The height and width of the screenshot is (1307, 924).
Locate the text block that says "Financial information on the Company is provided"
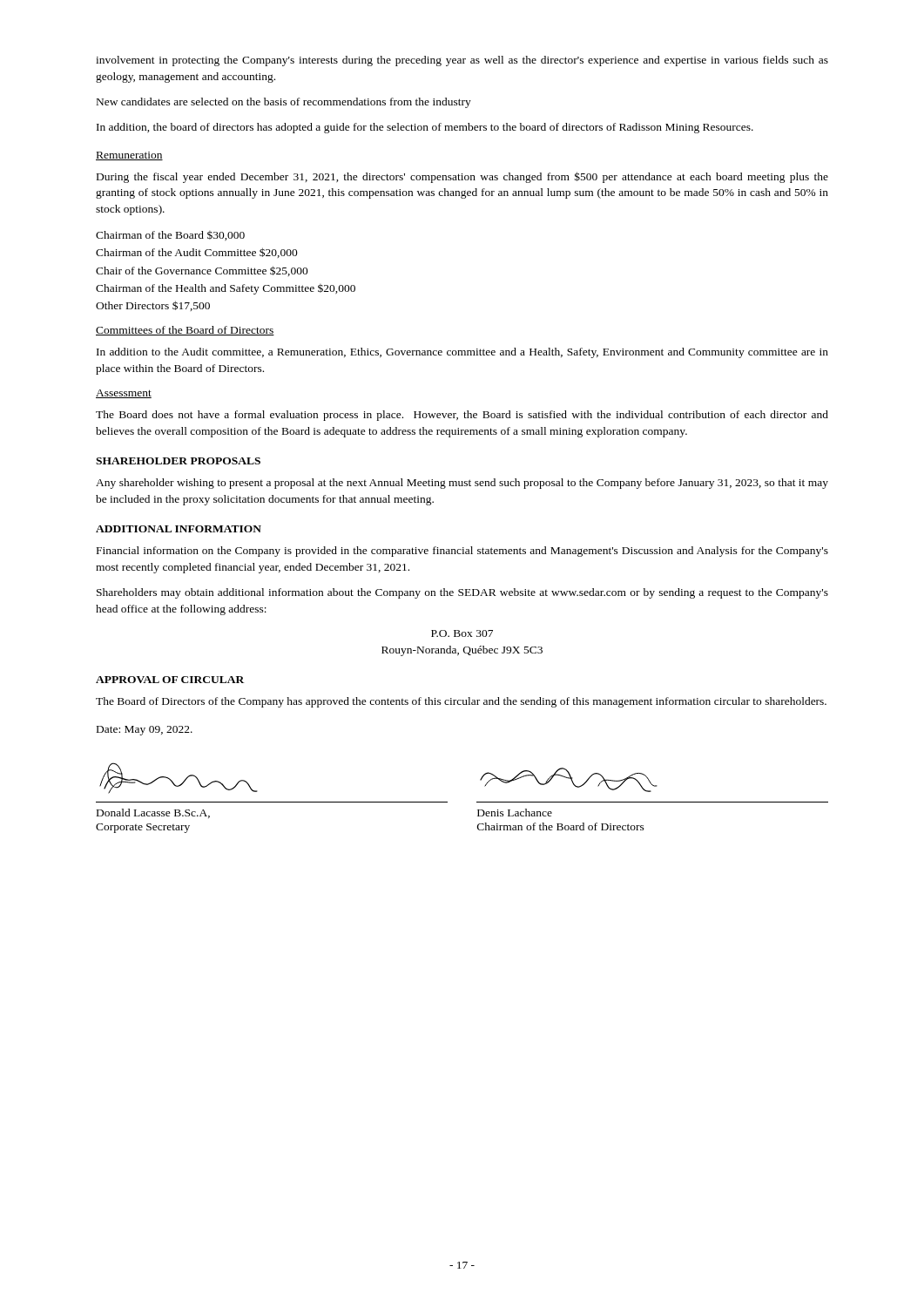point(462,559)
